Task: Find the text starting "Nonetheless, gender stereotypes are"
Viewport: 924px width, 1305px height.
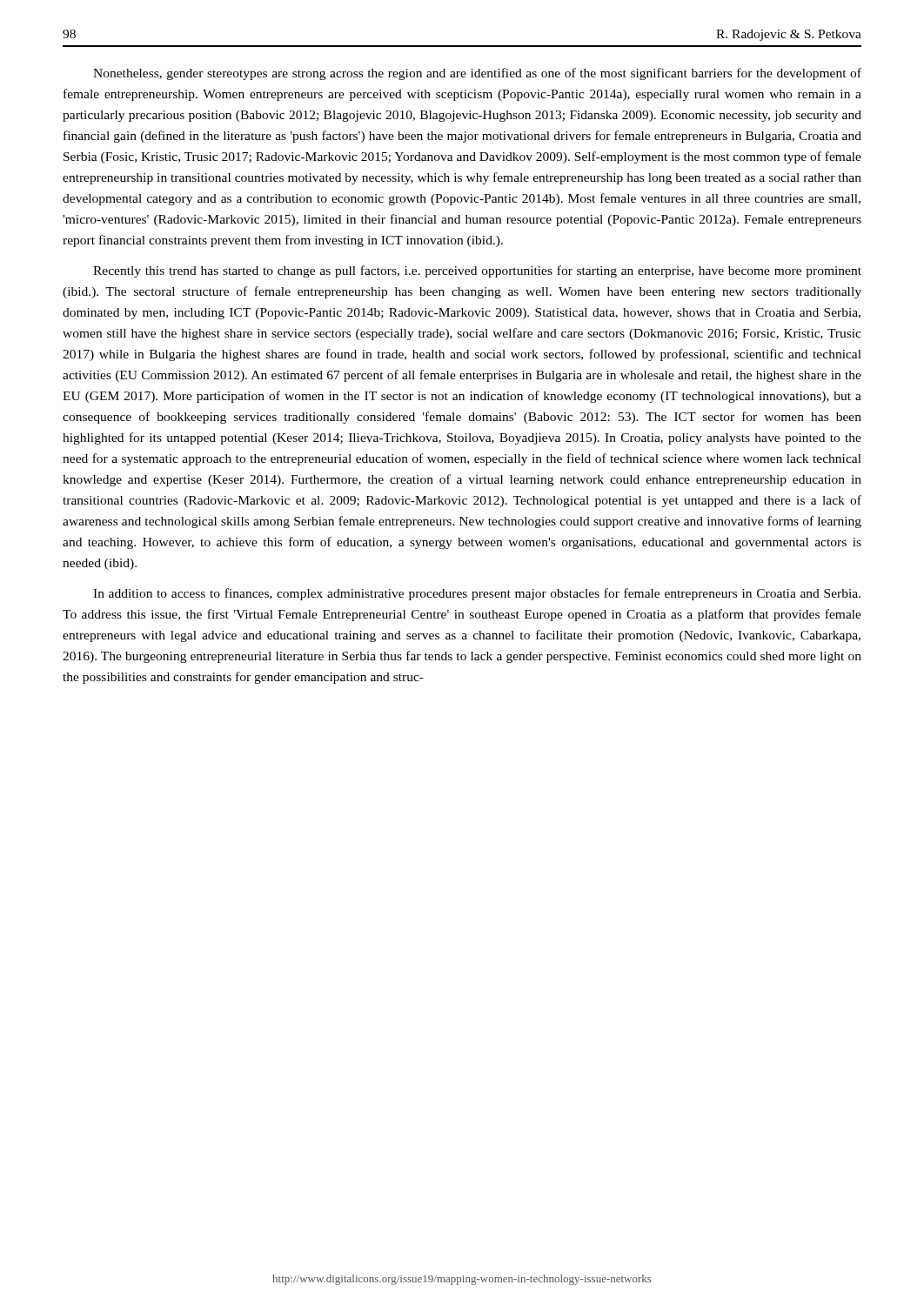Action: click(x=462, y=156)
